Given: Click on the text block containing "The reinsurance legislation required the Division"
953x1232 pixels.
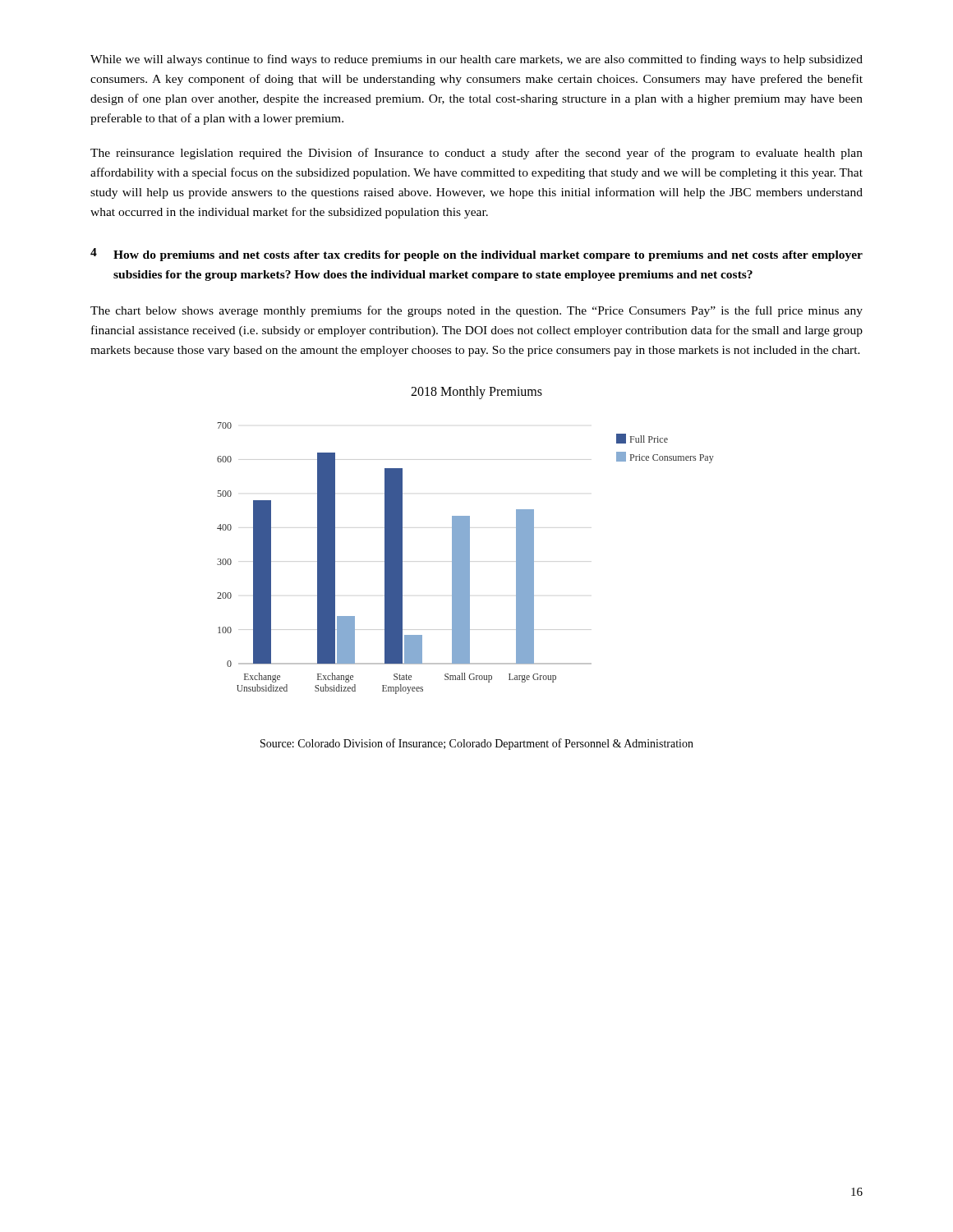Looking at the screenshot, I should pos(476,182).
